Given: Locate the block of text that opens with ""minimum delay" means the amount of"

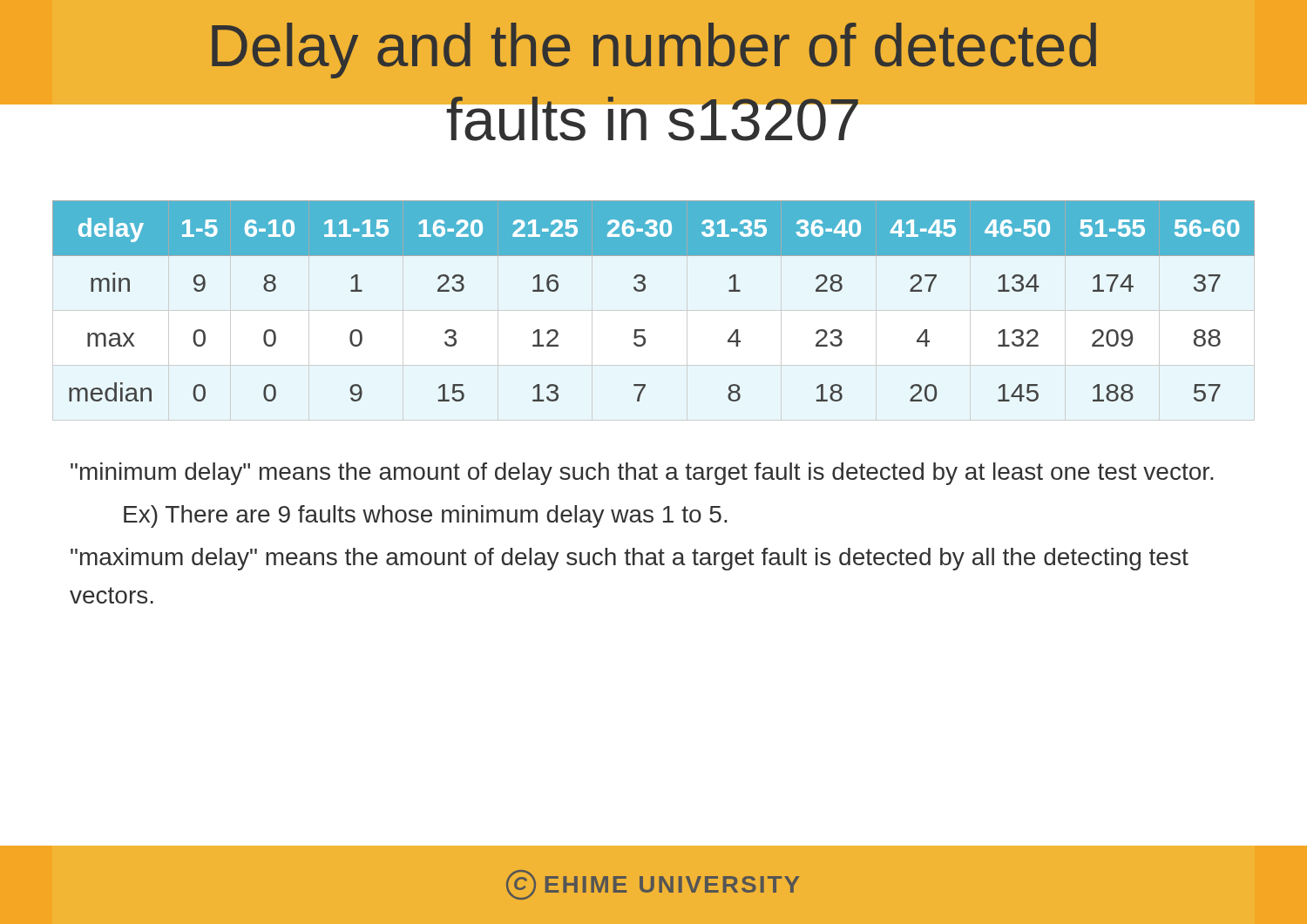Looking at the screenshot, I should click(643, 472).
